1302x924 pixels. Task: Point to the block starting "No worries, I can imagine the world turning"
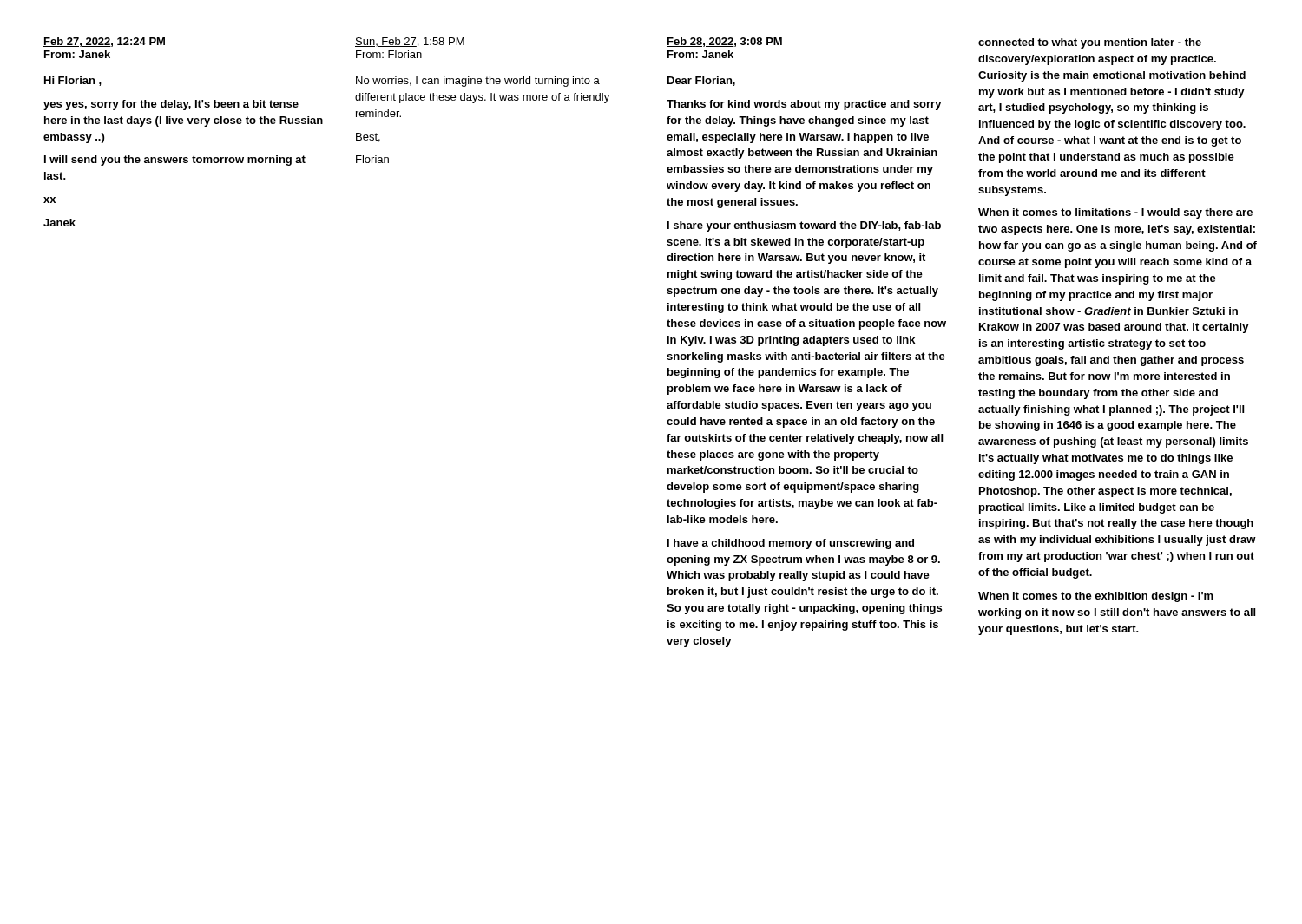(478, 82)
